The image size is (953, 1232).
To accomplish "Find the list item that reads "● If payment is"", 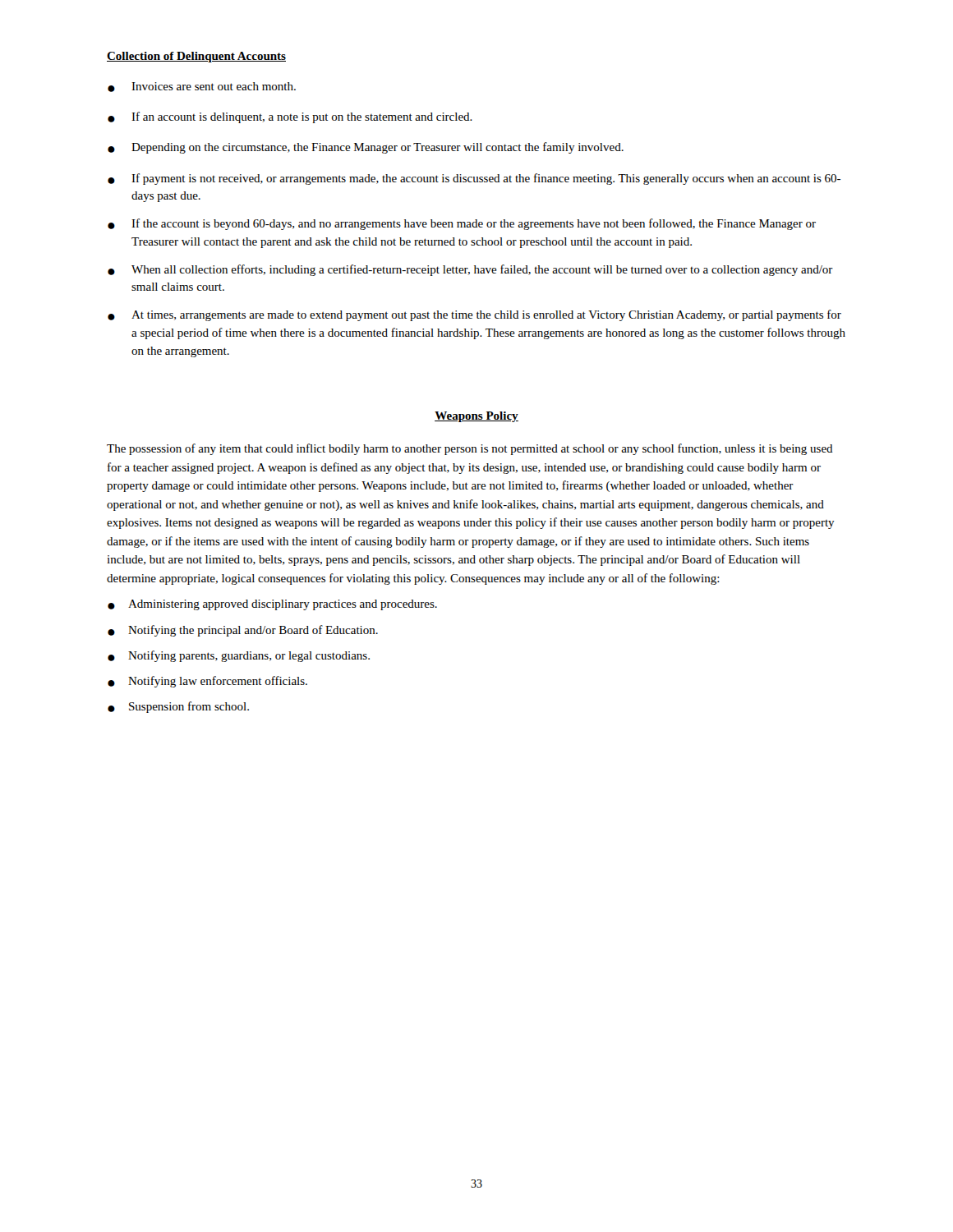I will 476,188.
